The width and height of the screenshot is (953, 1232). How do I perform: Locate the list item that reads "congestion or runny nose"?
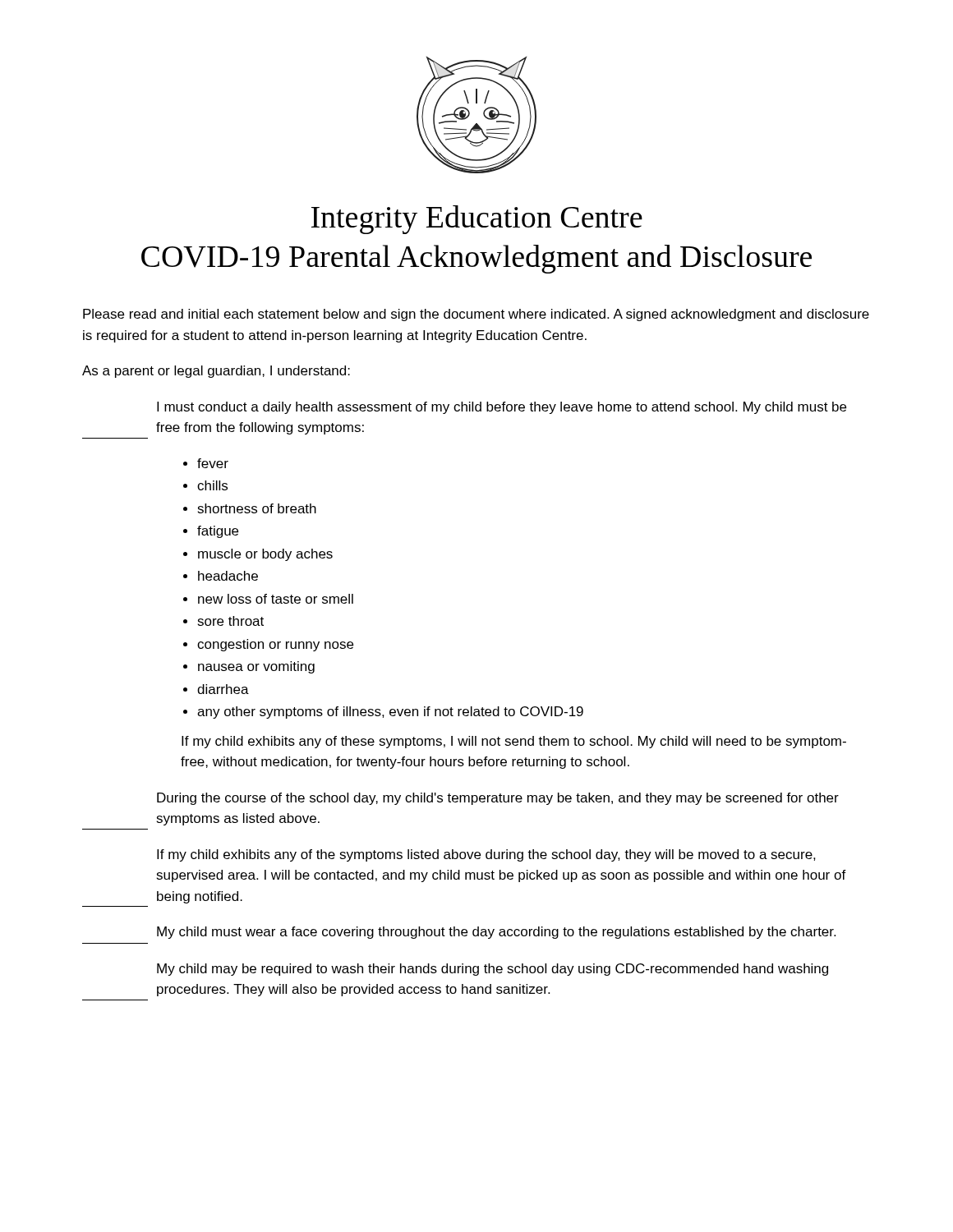click(x=276, y=644)
